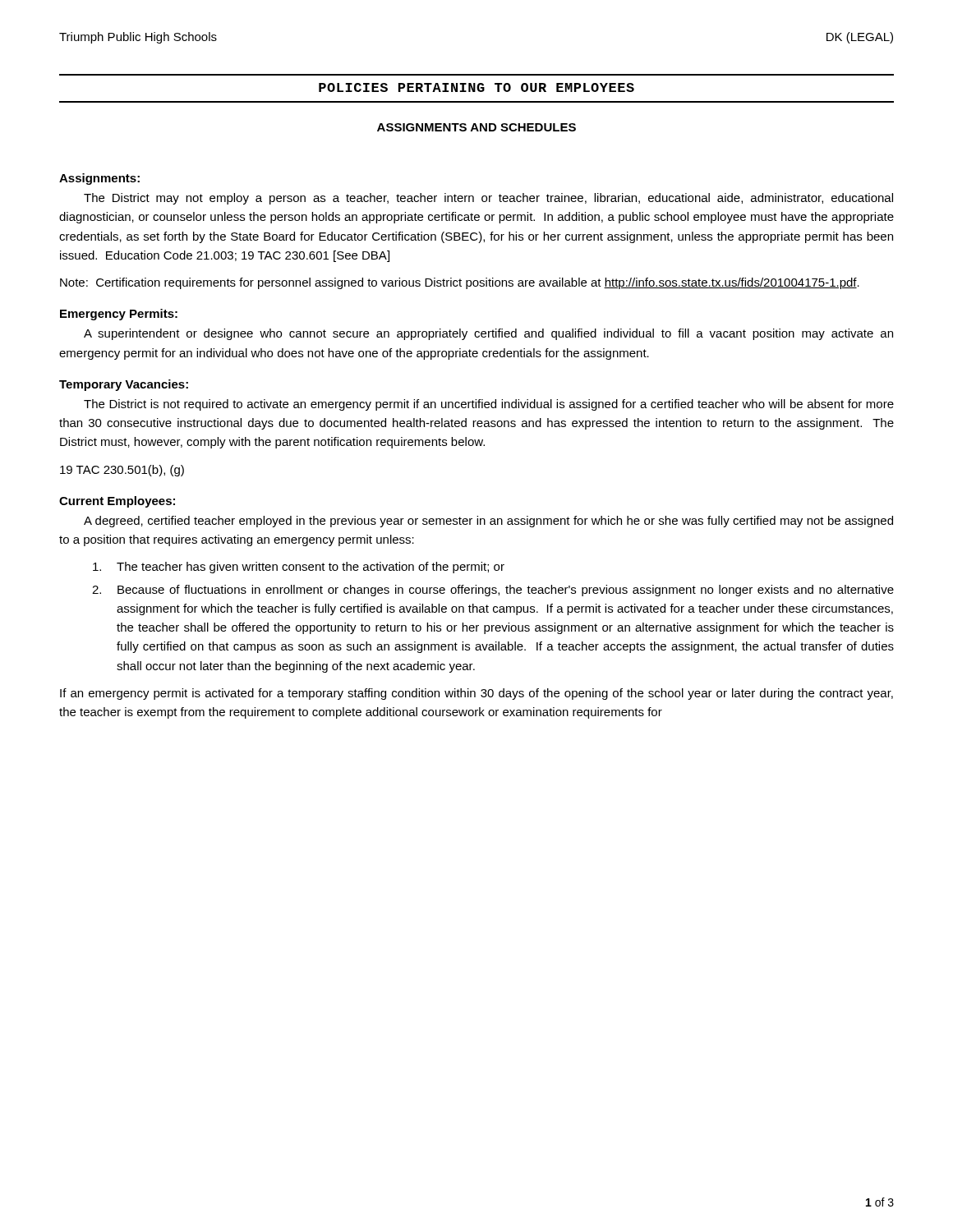The width and height of the screenshot is (953, 1232).
Task: Find the block on this page that starts "The teacher has given written consent to the"
Action: click(x=493, y=567)
